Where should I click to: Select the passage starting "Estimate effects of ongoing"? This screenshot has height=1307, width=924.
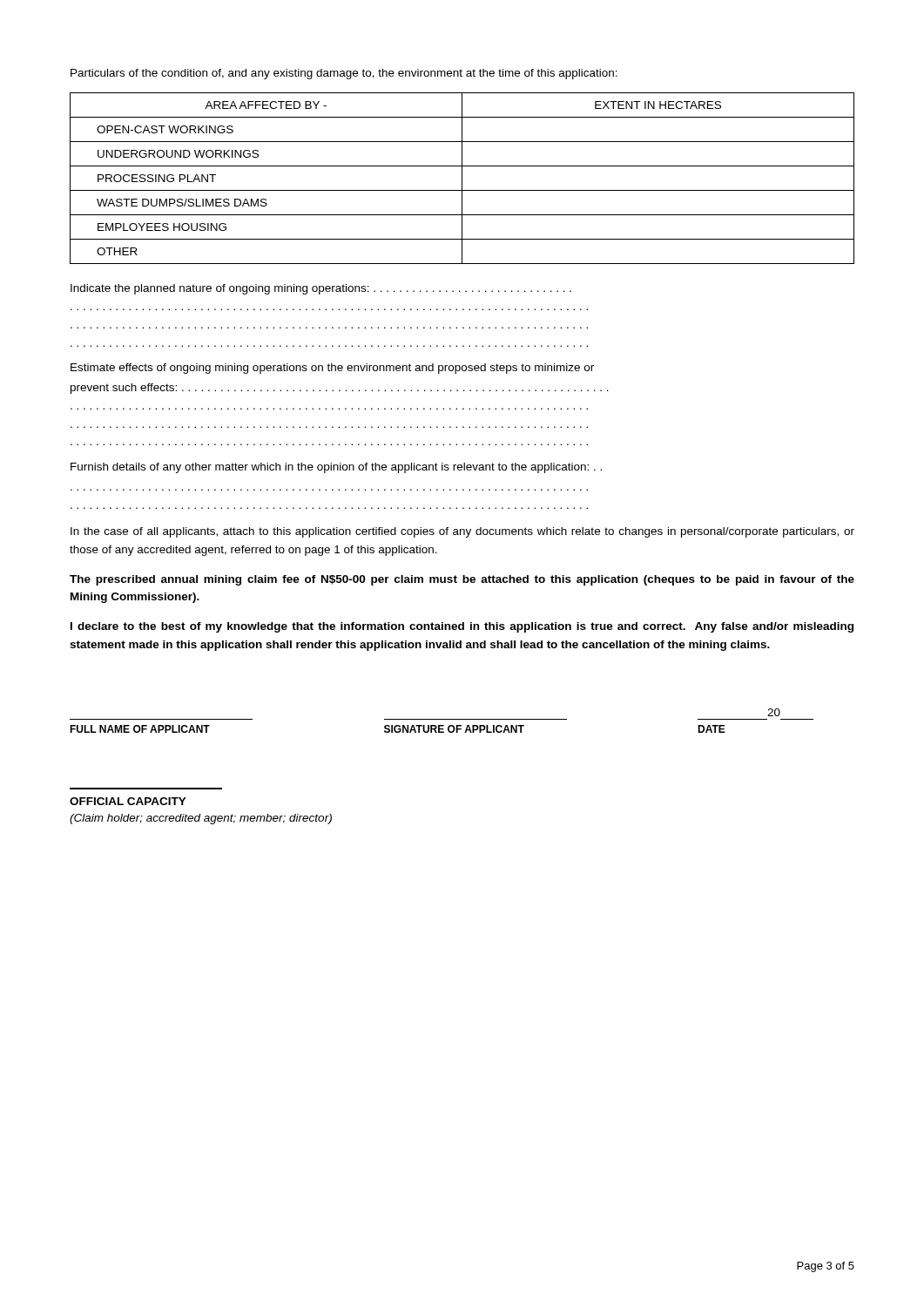(462, 406)
